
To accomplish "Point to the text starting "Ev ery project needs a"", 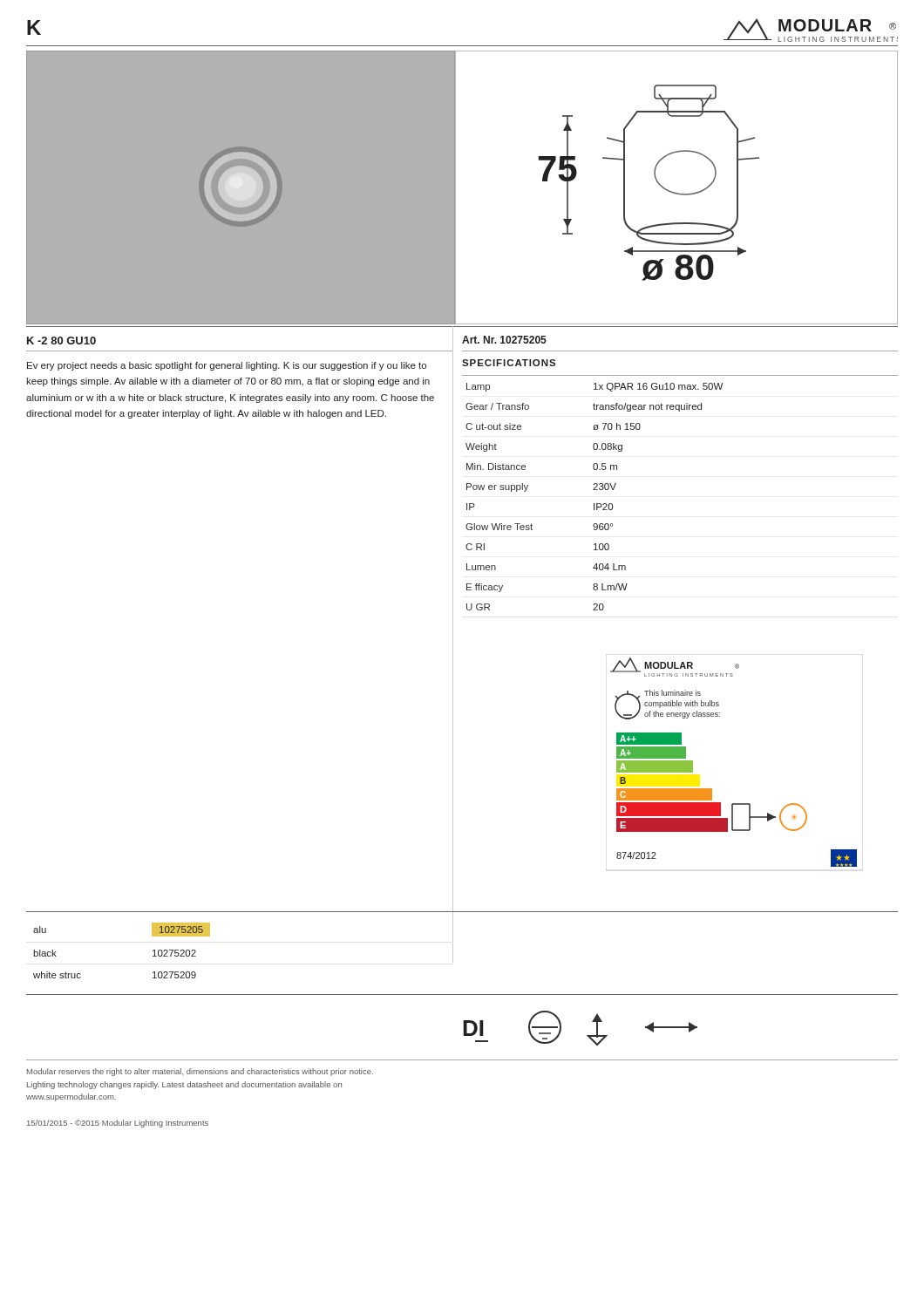I will pyautogui.click(x=230, y=389).
